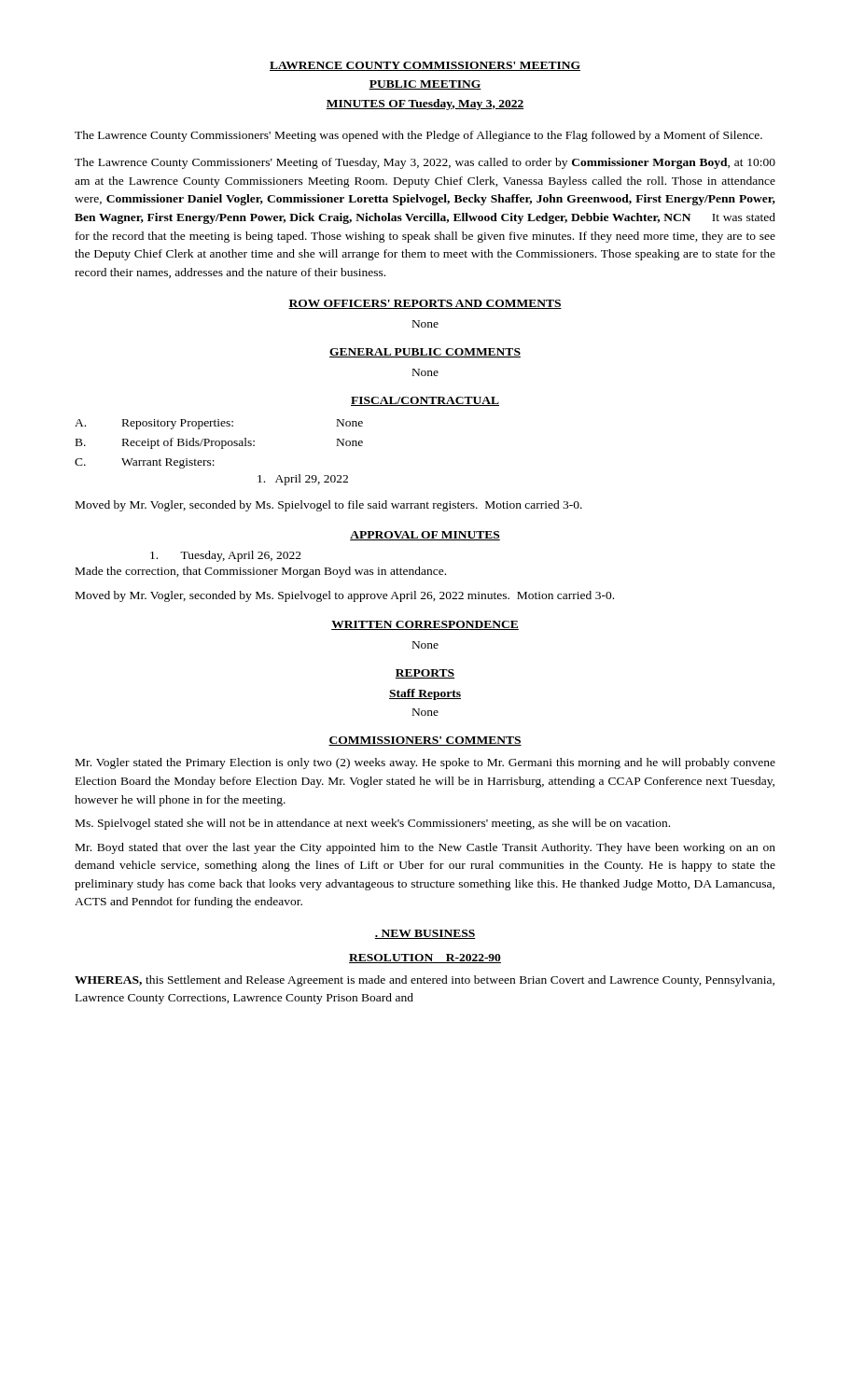Navigate to the text block starting "Mr. Vogler stated the Primary Election is"

click(425, 781)
